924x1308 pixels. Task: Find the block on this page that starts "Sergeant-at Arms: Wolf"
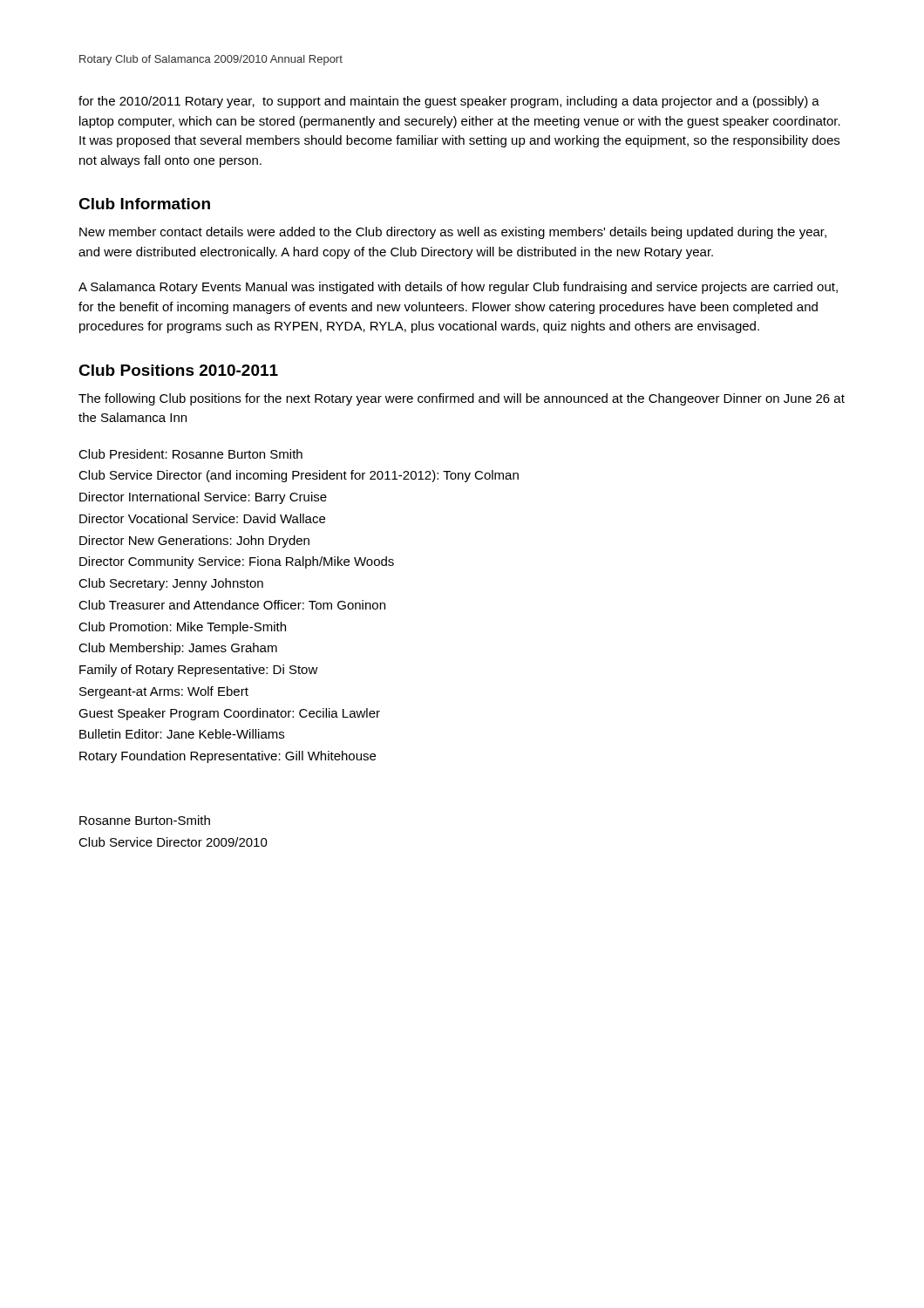163,691
